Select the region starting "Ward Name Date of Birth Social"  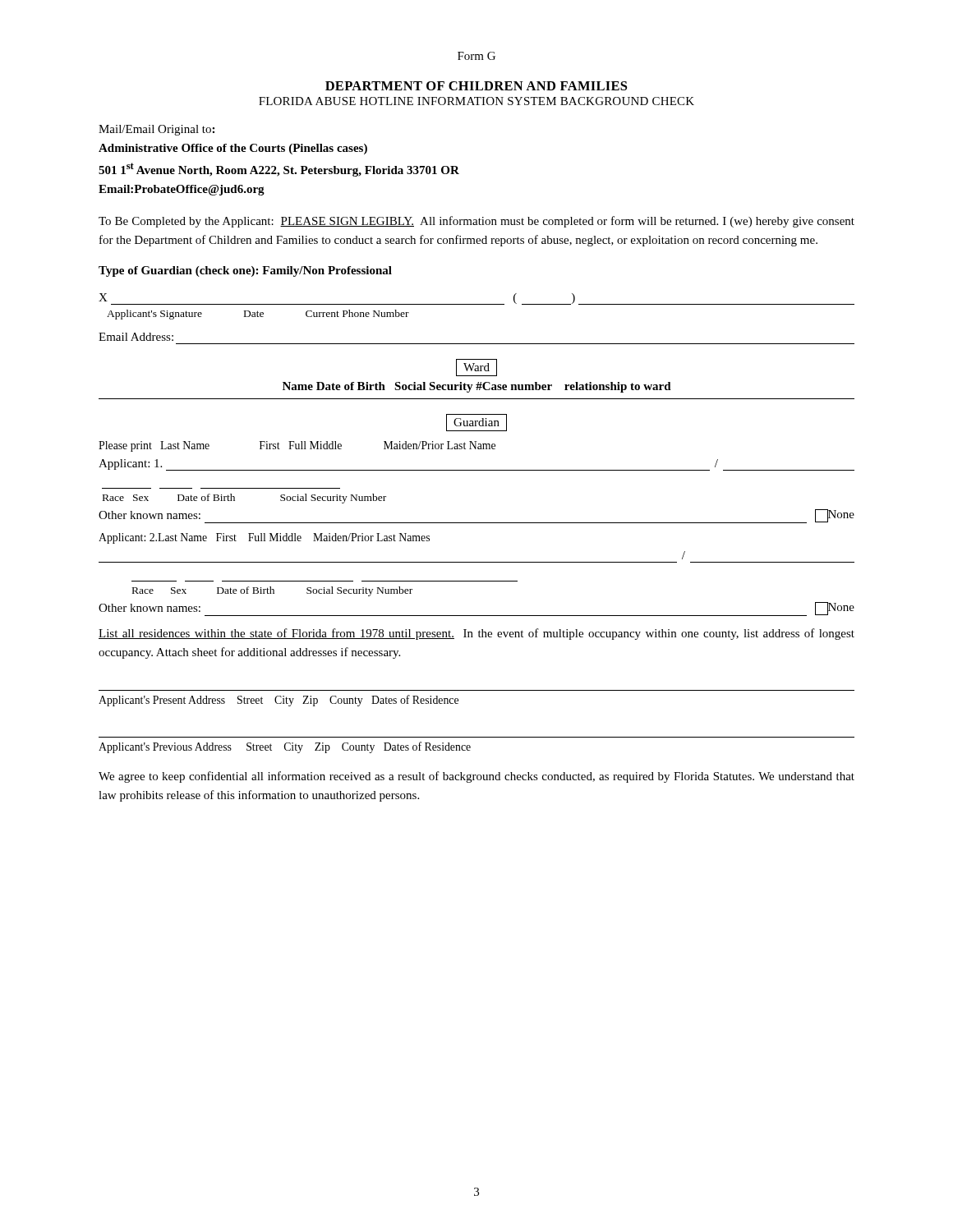476,376
